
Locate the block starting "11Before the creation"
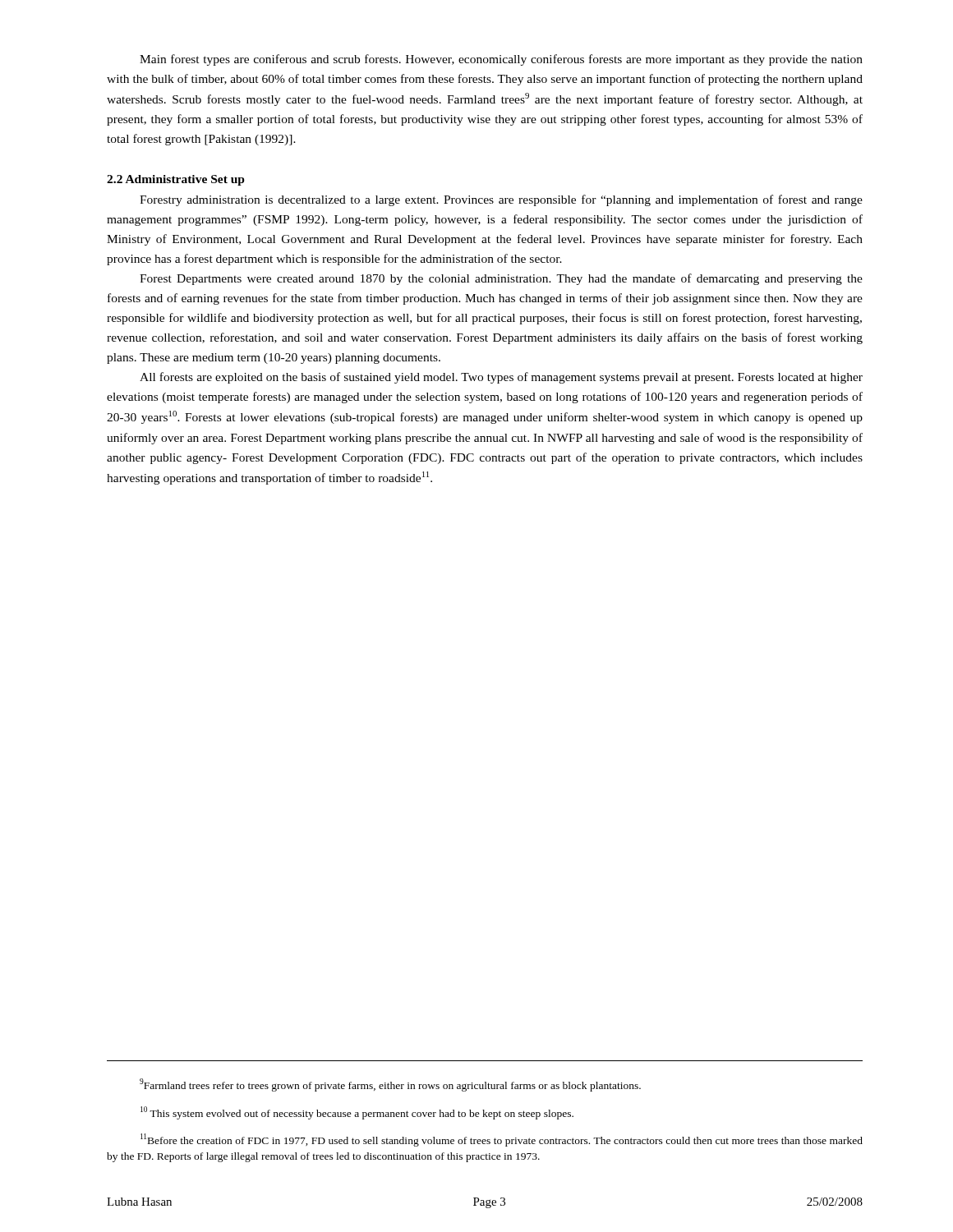pos(485,1148)
